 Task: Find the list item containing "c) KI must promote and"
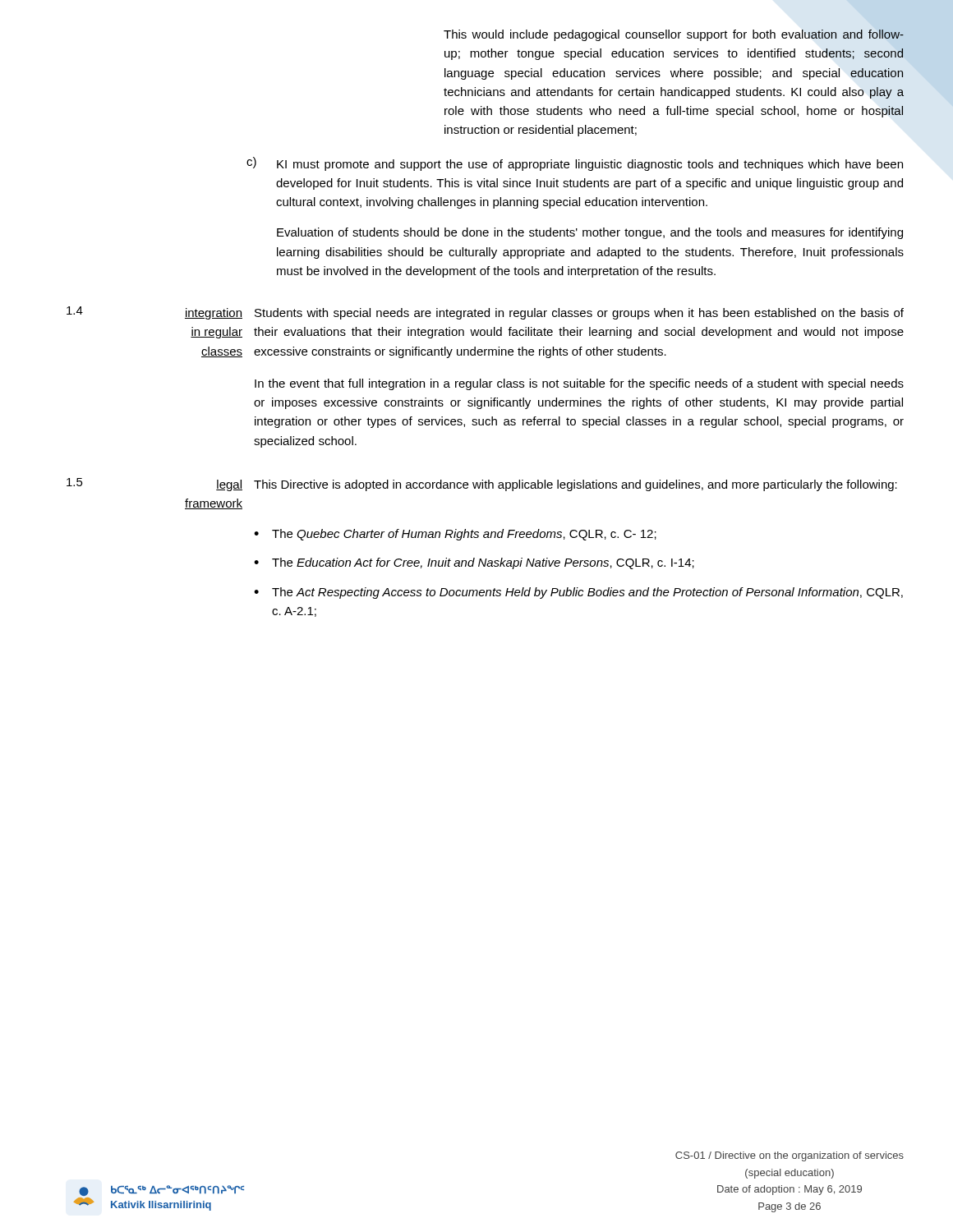coord(575,183)
